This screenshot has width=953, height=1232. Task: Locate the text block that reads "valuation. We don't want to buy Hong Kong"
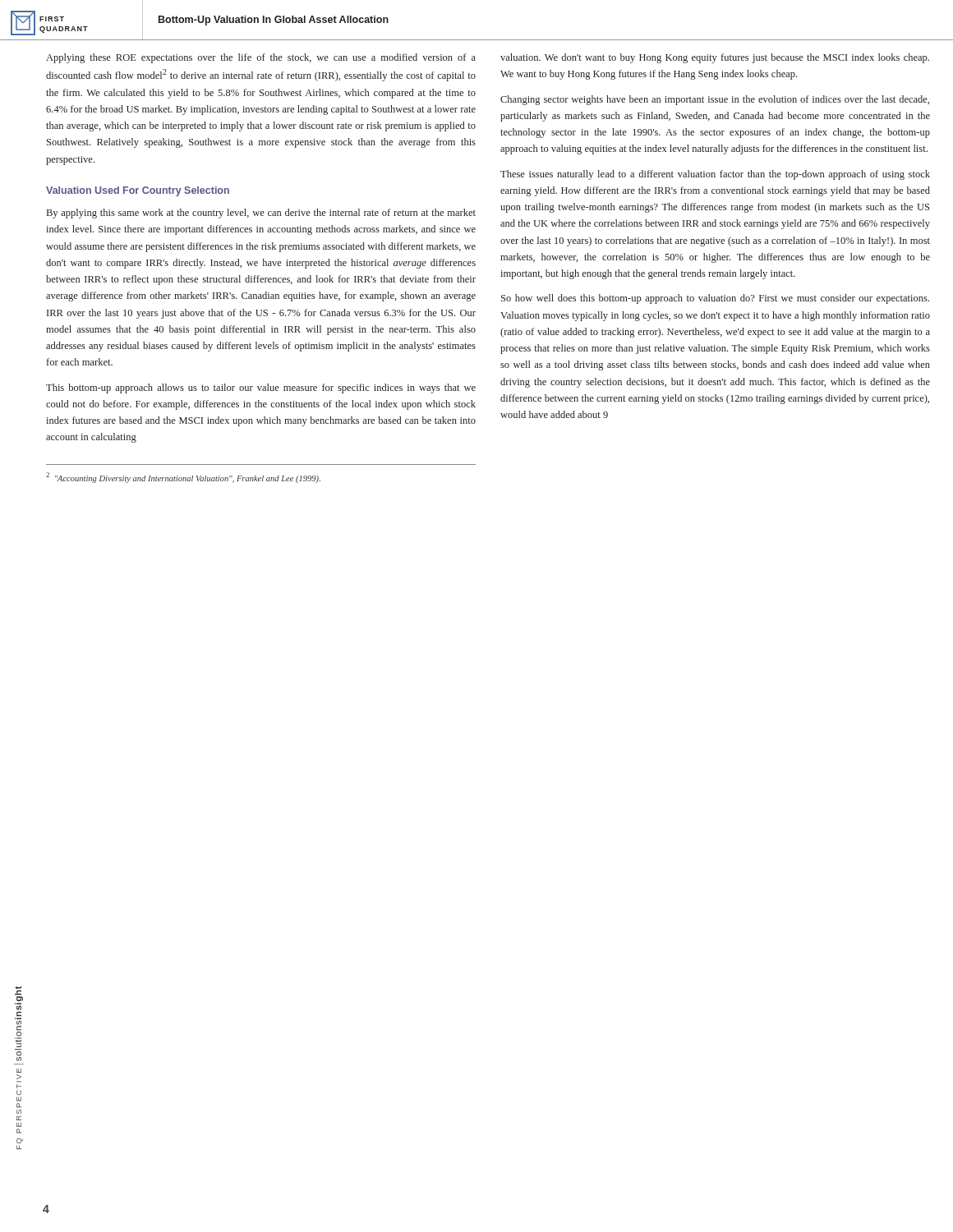point(715,66)
